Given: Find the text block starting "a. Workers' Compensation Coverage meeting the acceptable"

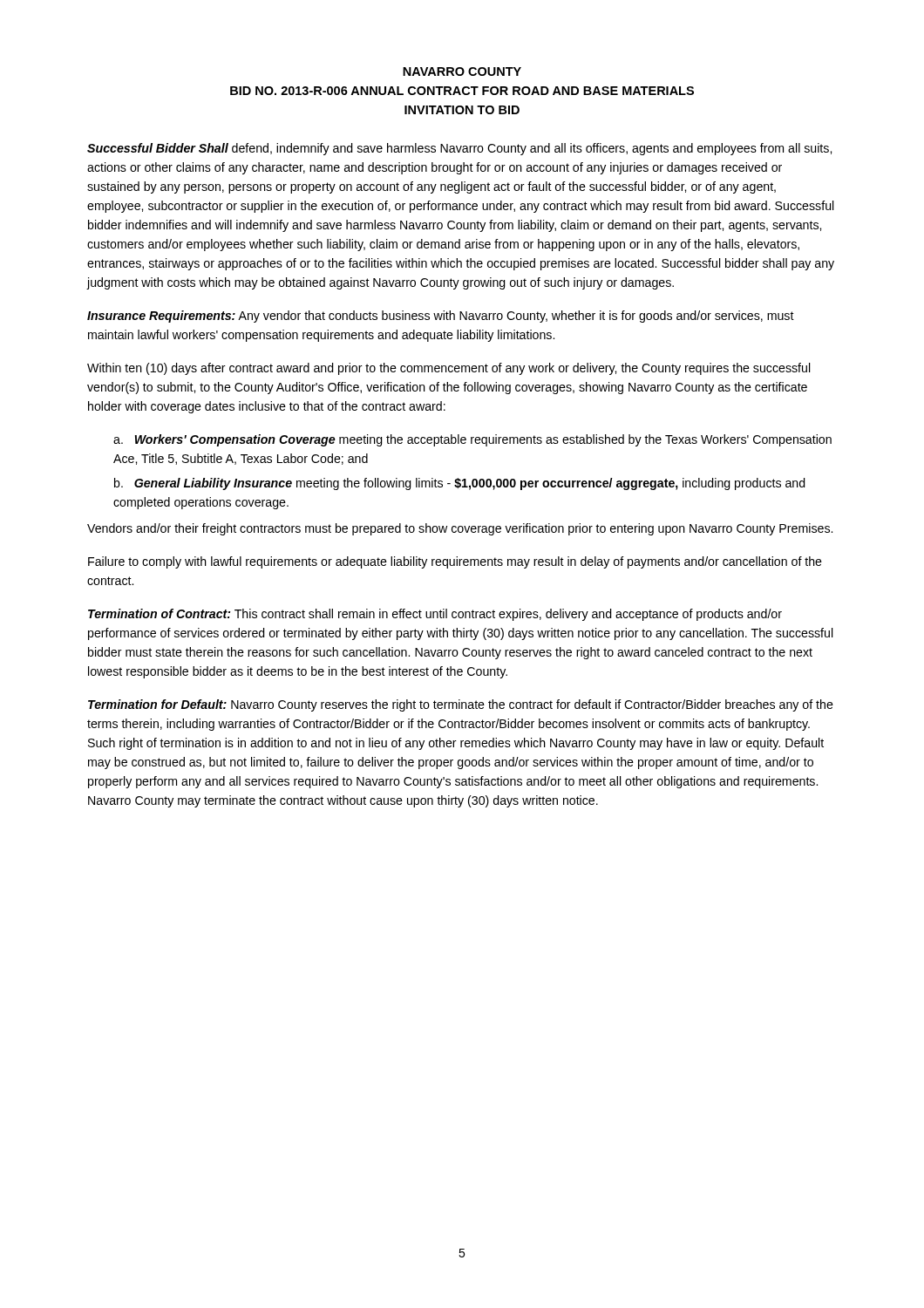Looking at the screenshot, I should coord(473,449).
